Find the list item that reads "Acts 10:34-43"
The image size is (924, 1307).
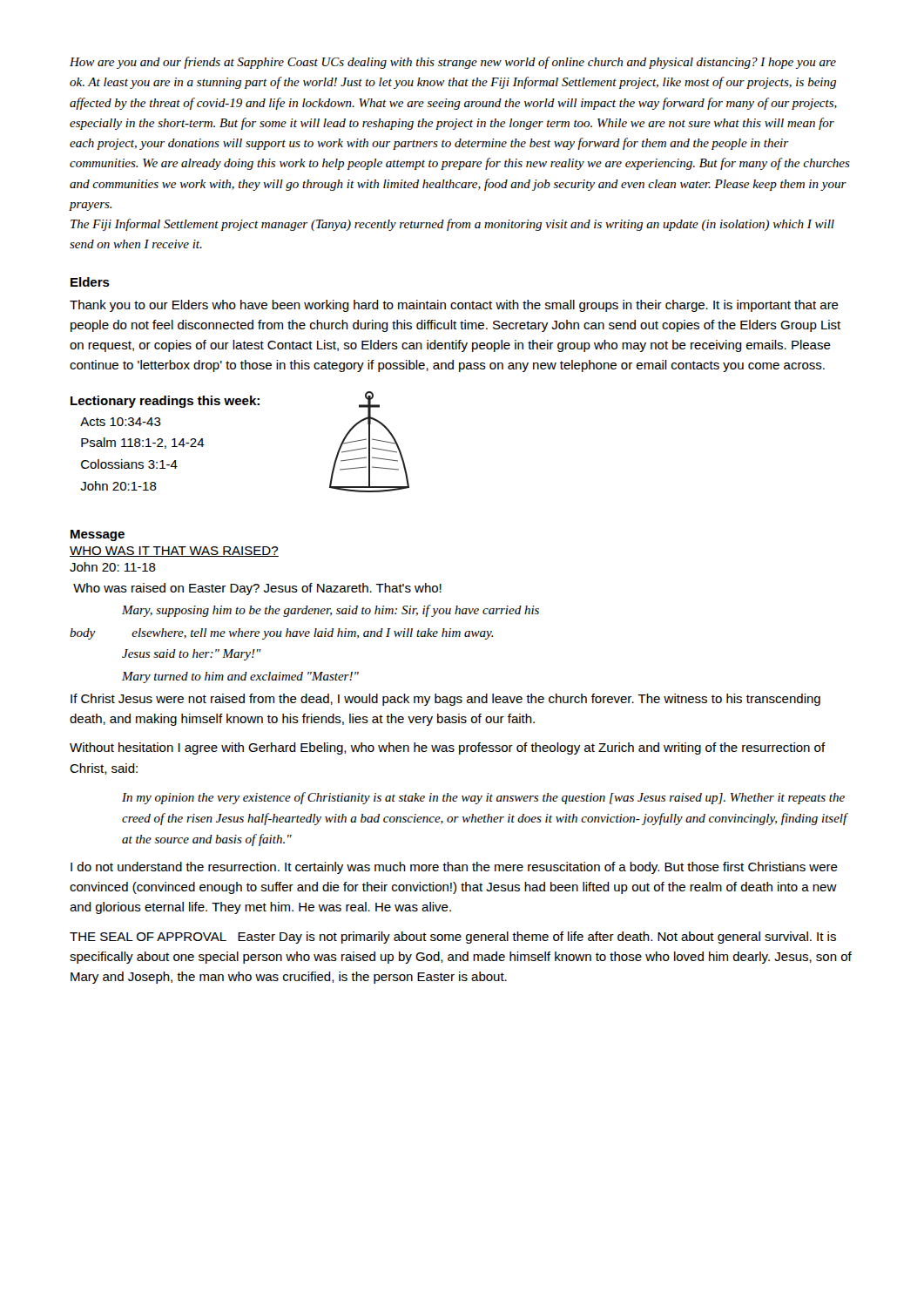coord(119,421)
